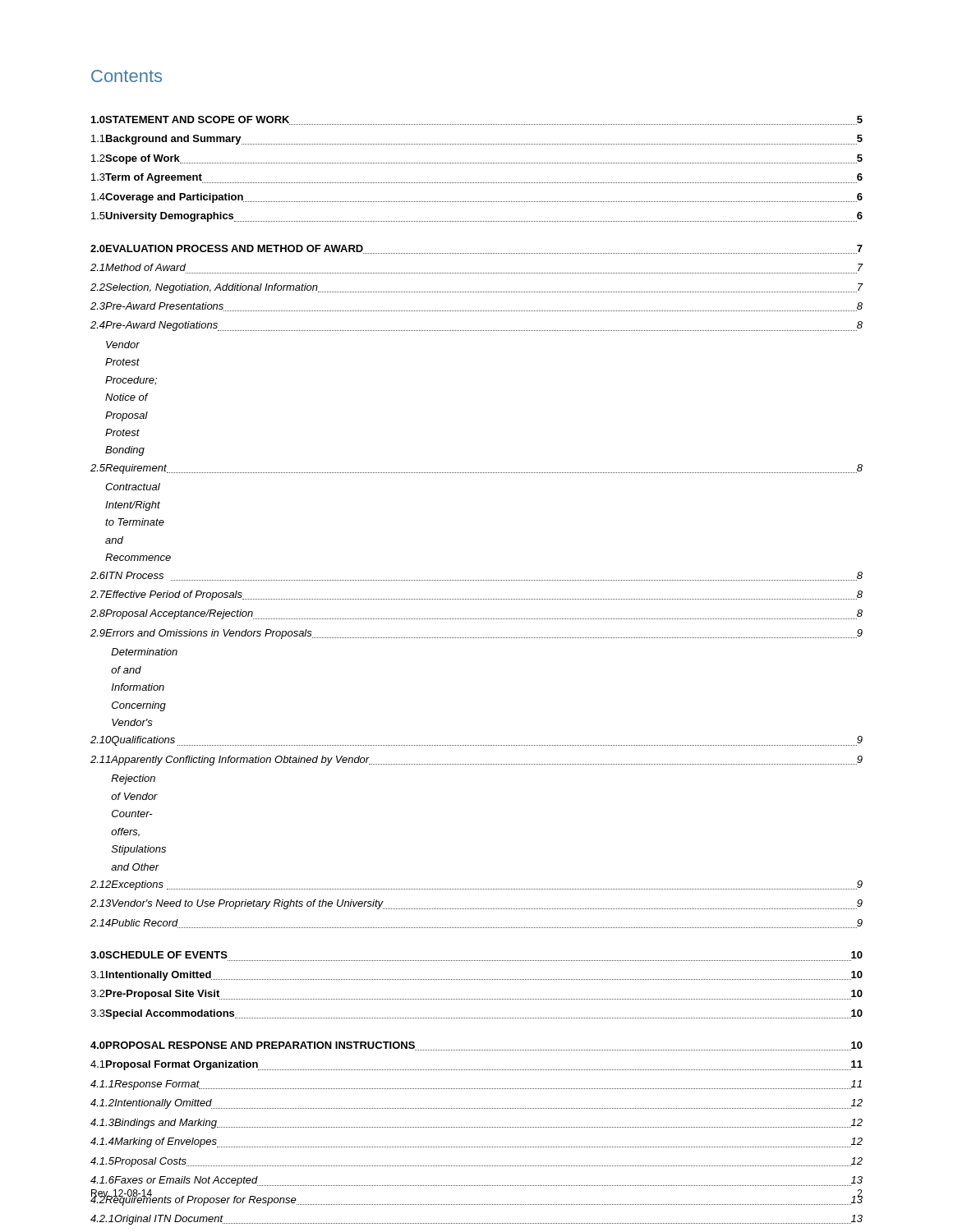
Task: Point to the region starting "4.1 Proposal Format Organization 11"
Action: 476,1065
